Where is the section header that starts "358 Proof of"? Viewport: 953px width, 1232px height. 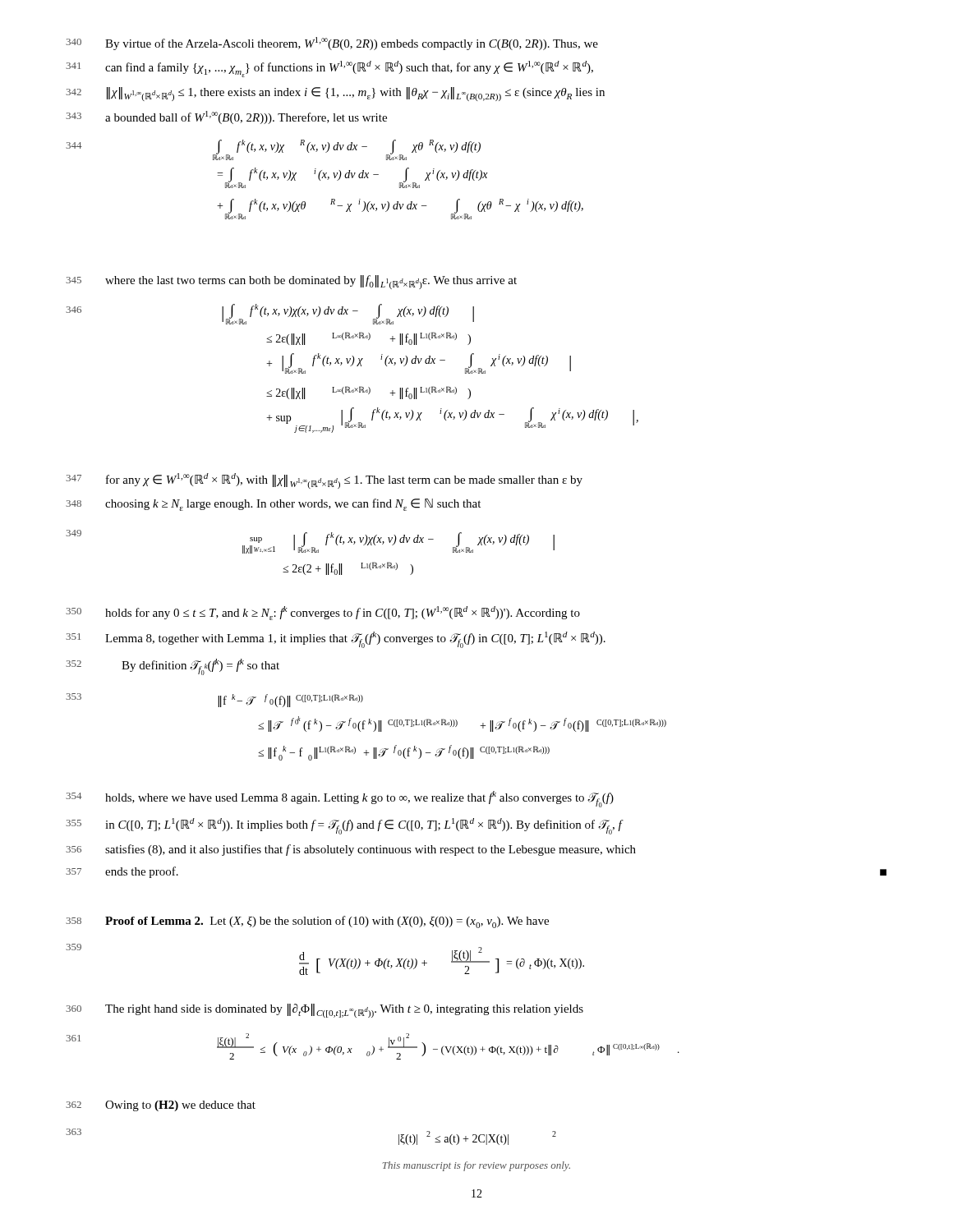pos(476,922)
